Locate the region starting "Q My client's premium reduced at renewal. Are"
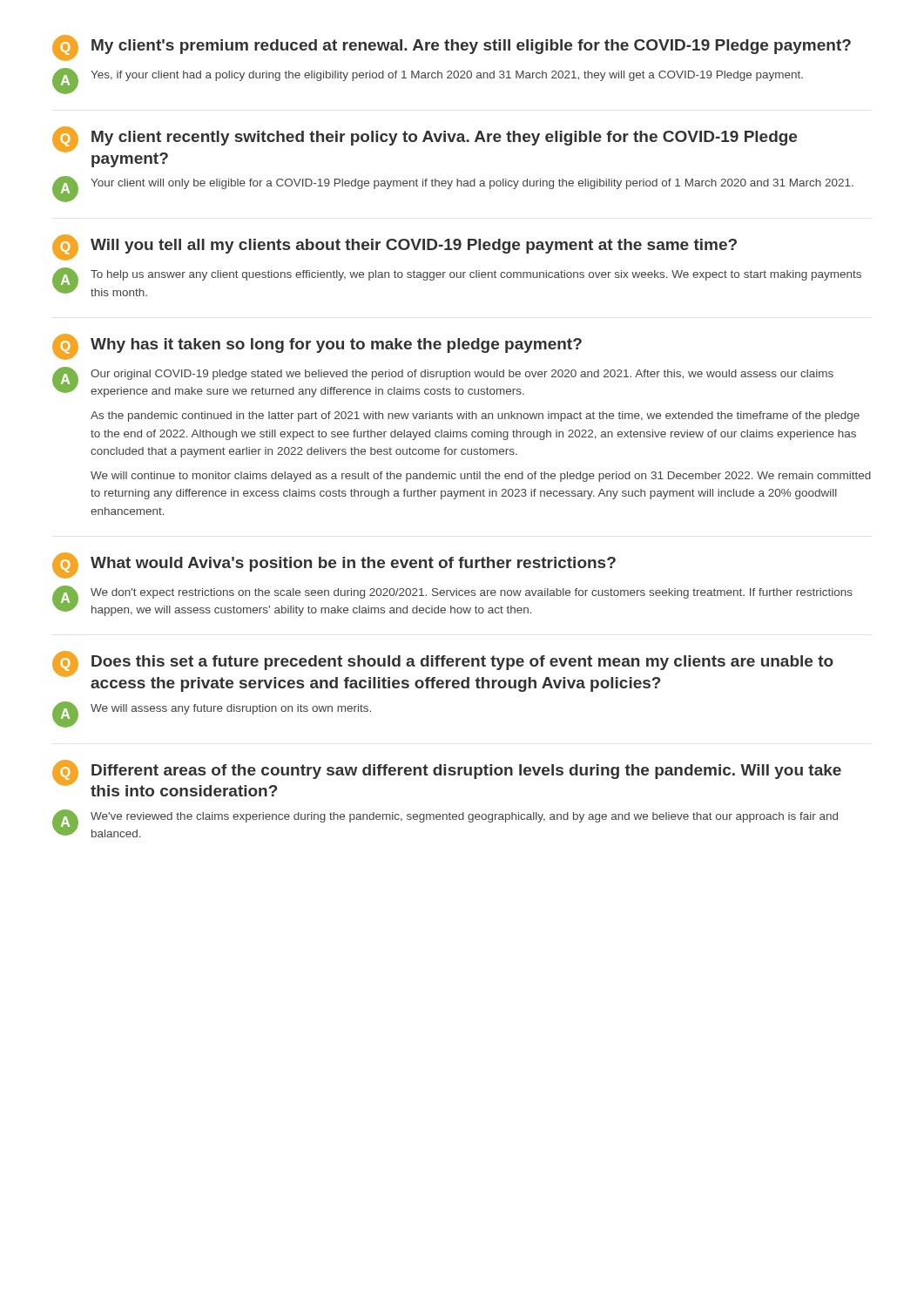This screenshot has height=1307, width=924. pos(452,48)
